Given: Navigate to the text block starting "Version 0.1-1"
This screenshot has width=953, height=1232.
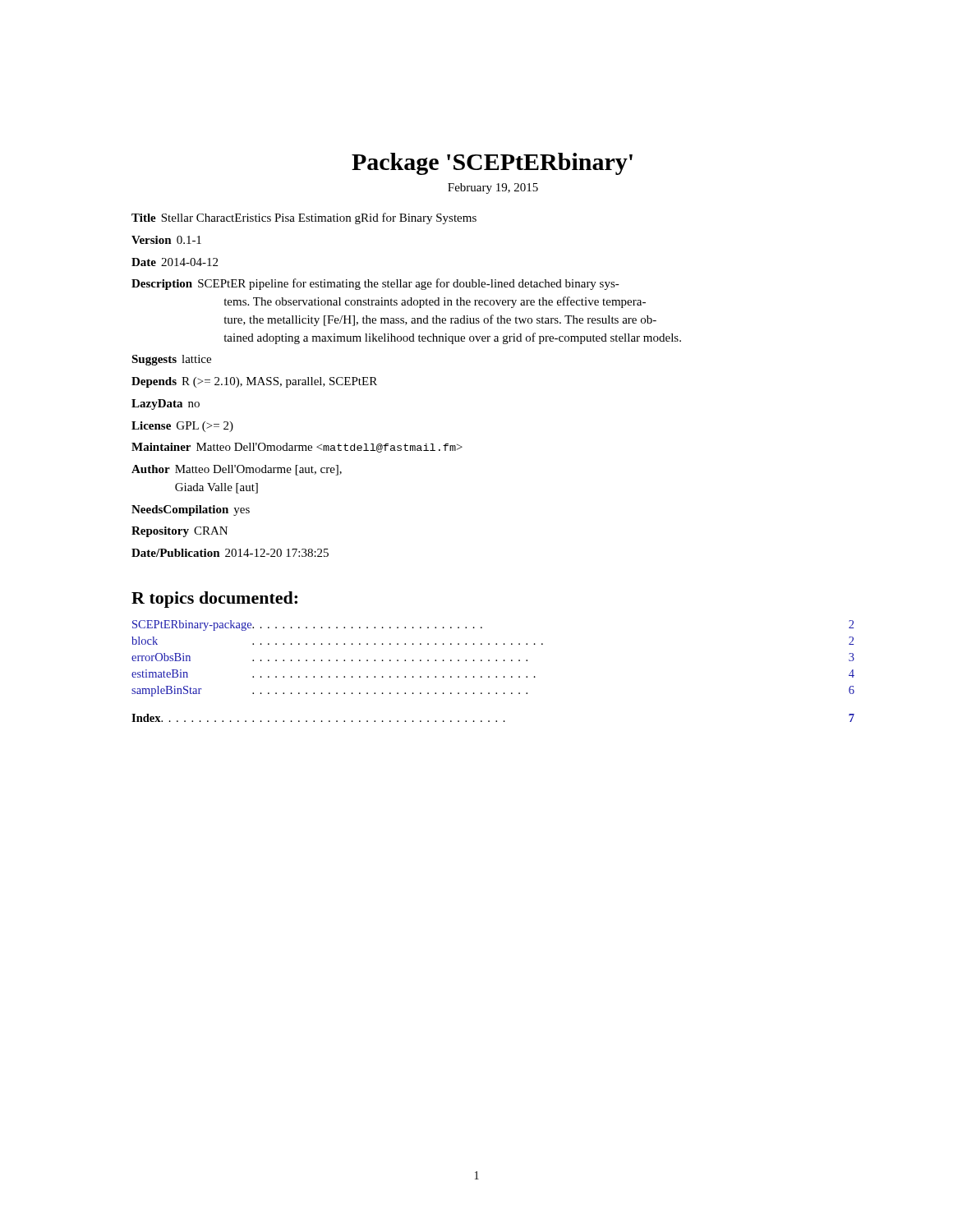Looking at the screenshot, I should [x=166, y=240].
